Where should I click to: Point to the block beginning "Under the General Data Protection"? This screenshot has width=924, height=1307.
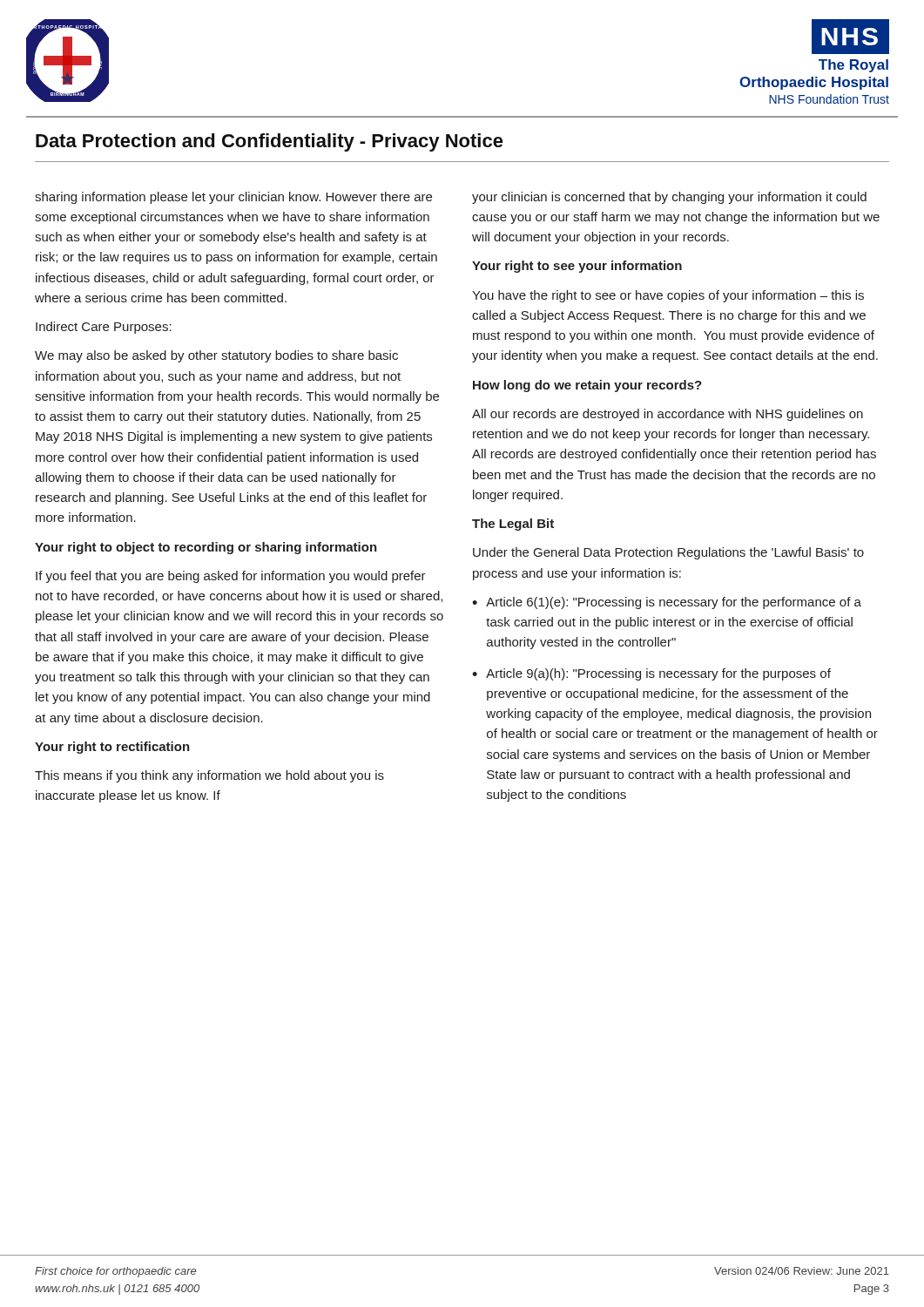pyautogui.click(x=677, y=563)
